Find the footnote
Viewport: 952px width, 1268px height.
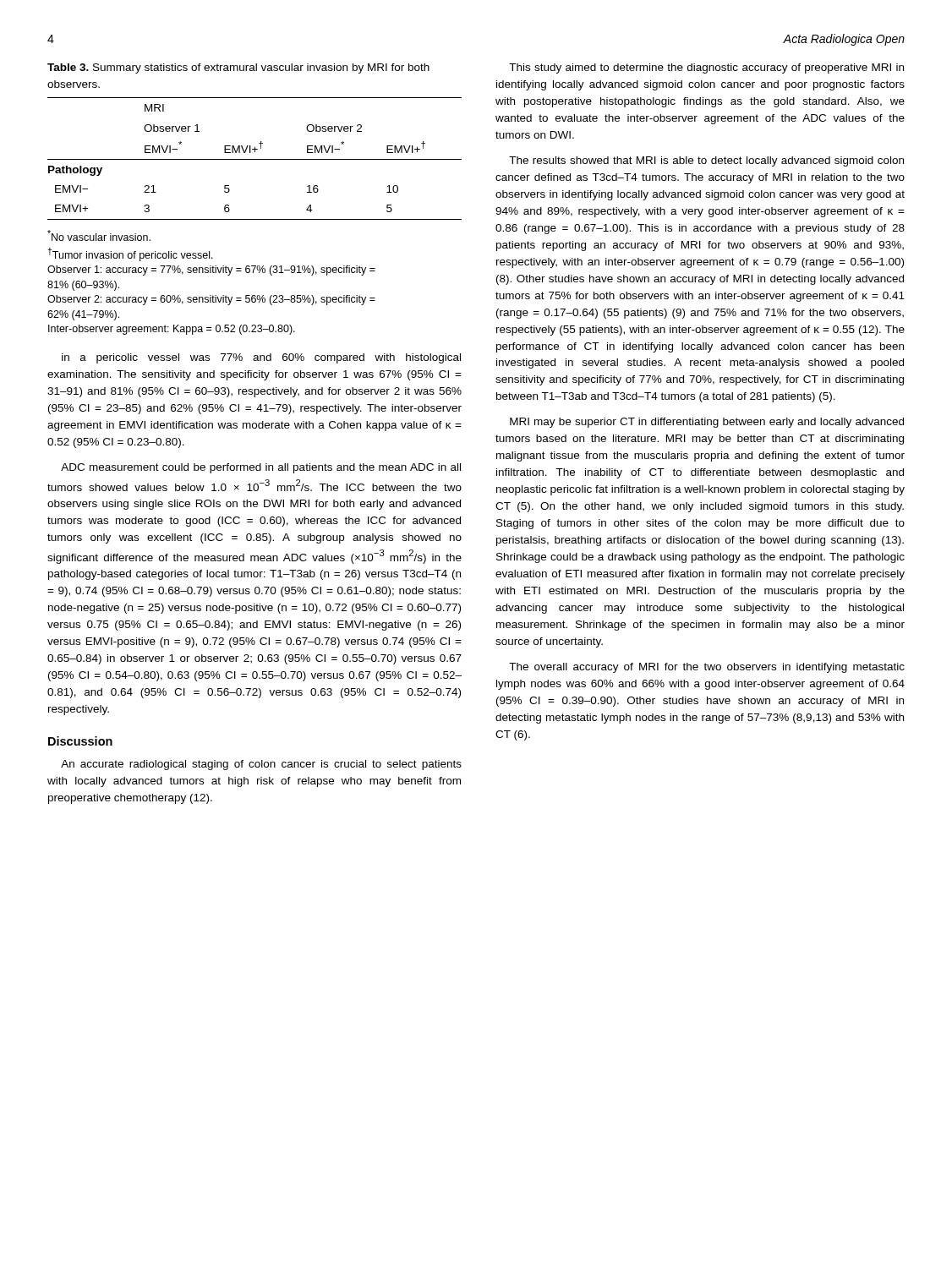[211, 282]
